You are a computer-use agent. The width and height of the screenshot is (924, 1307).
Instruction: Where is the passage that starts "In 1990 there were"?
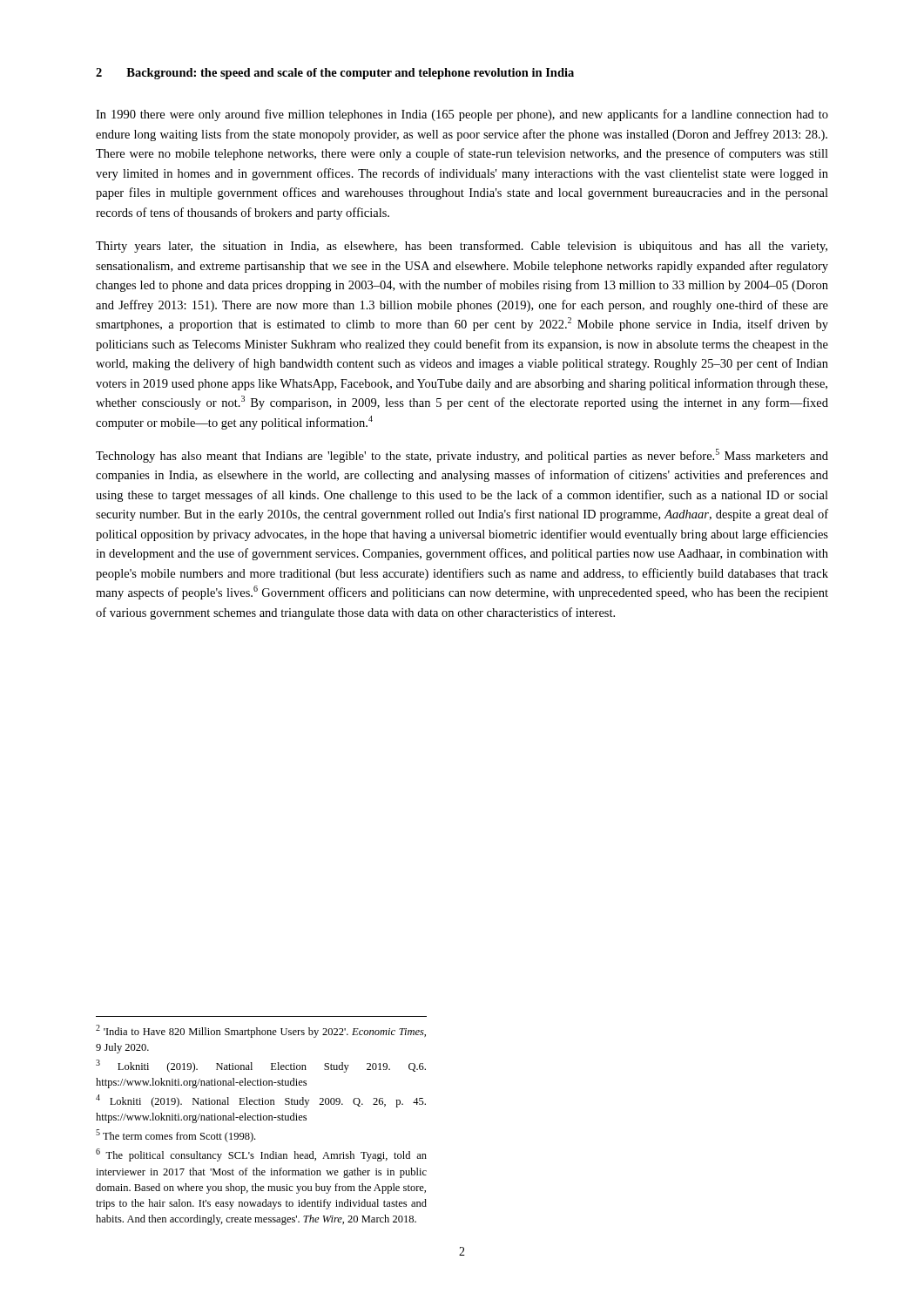[x=462, y=164]
